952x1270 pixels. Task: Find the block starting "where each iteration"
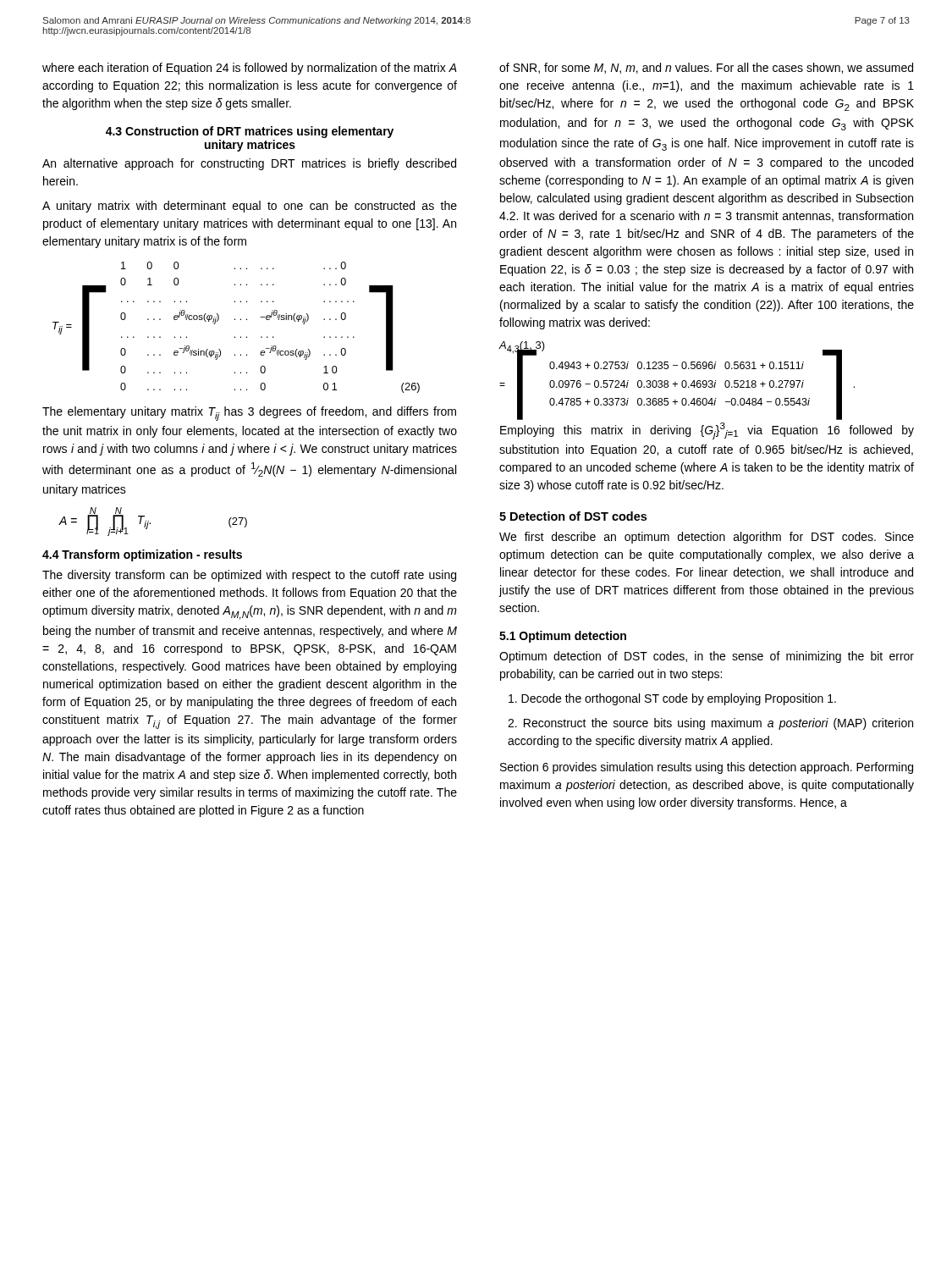pyautogui.click(x=250, y=86)
